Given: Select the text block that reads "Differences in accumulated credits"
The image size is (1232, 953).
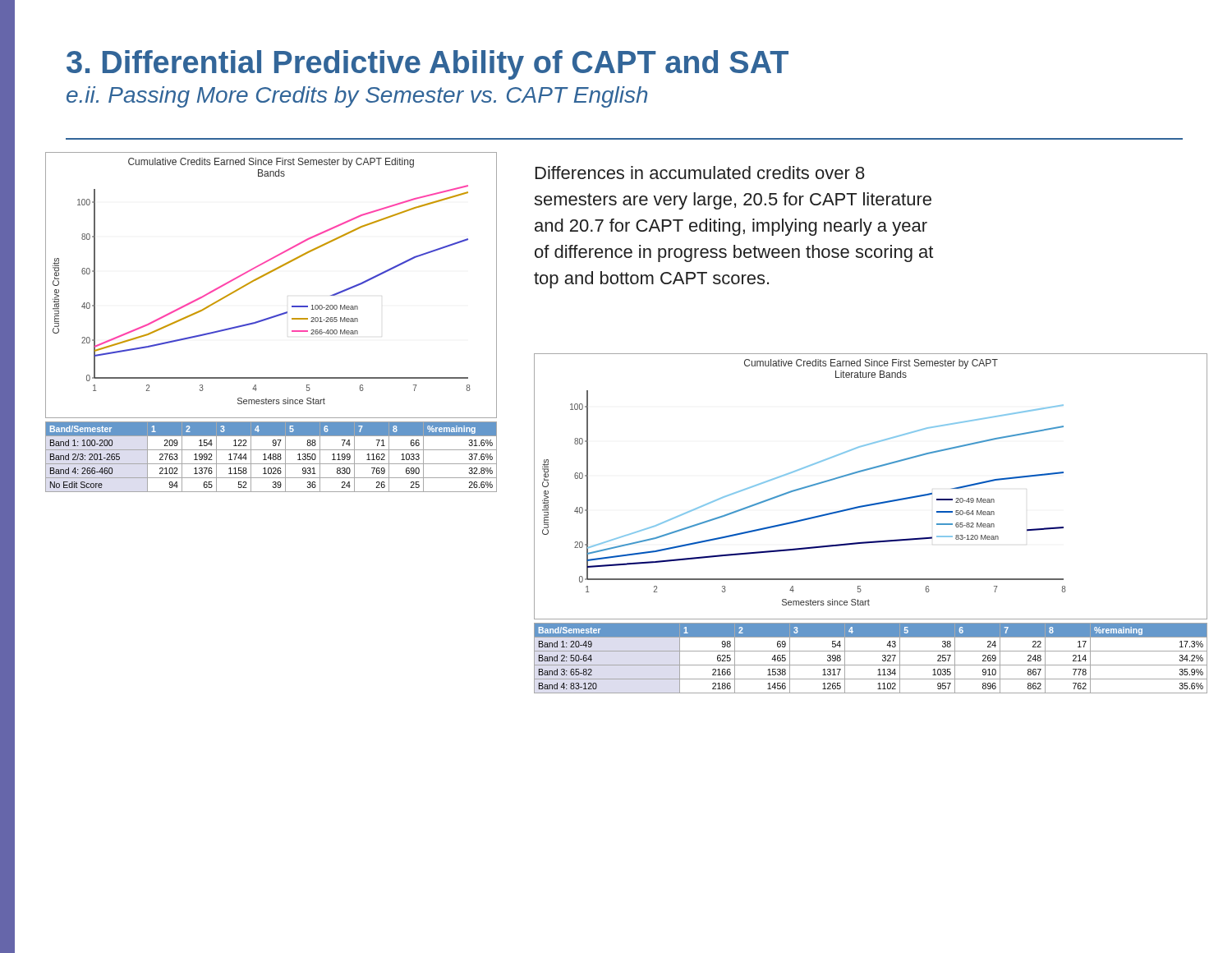Looking at the screenshot, I should click(739, 226).
